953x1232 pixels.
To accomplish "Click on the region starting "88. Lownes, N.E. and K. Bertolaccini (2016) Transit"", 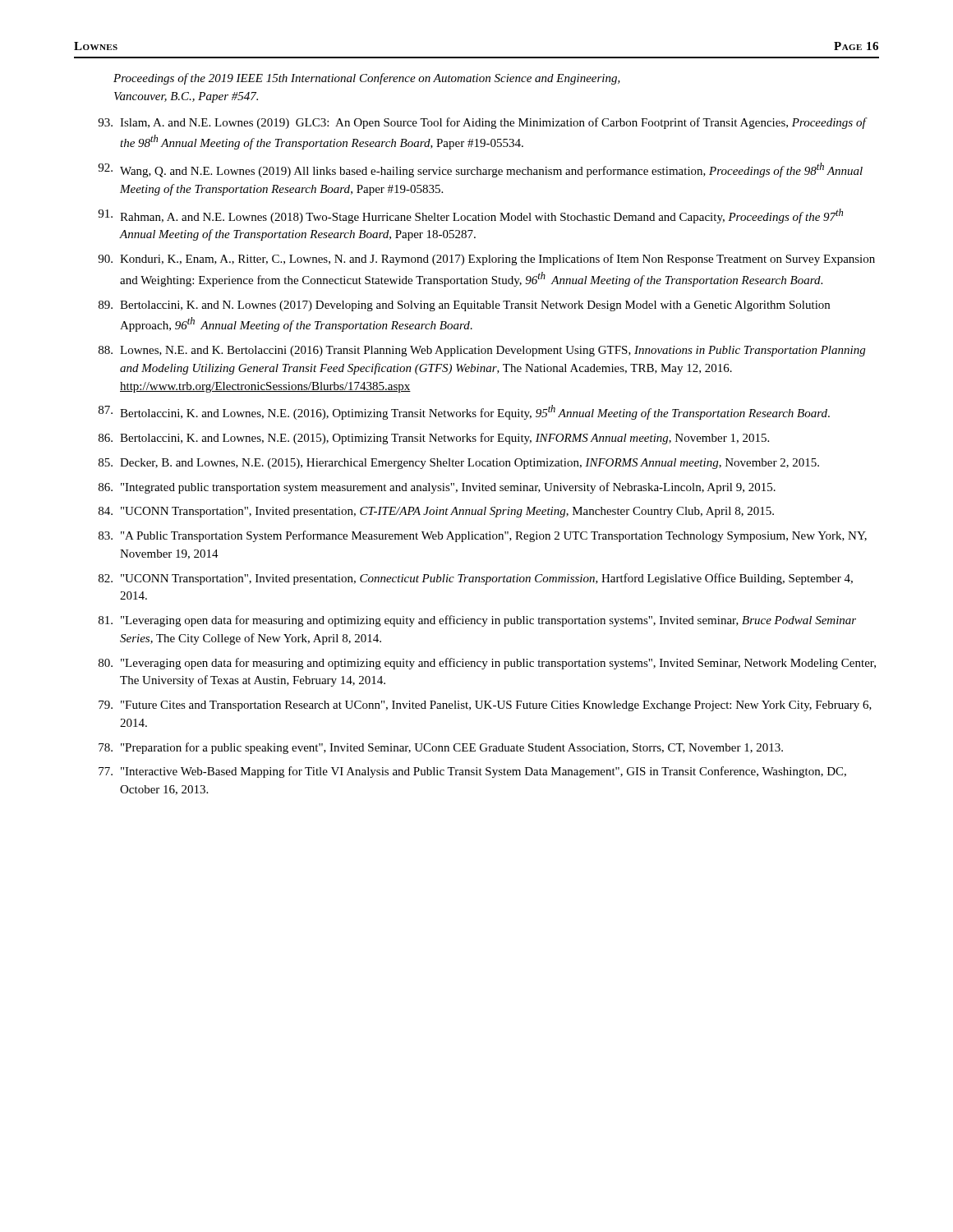I will click(x=476, y=368).
